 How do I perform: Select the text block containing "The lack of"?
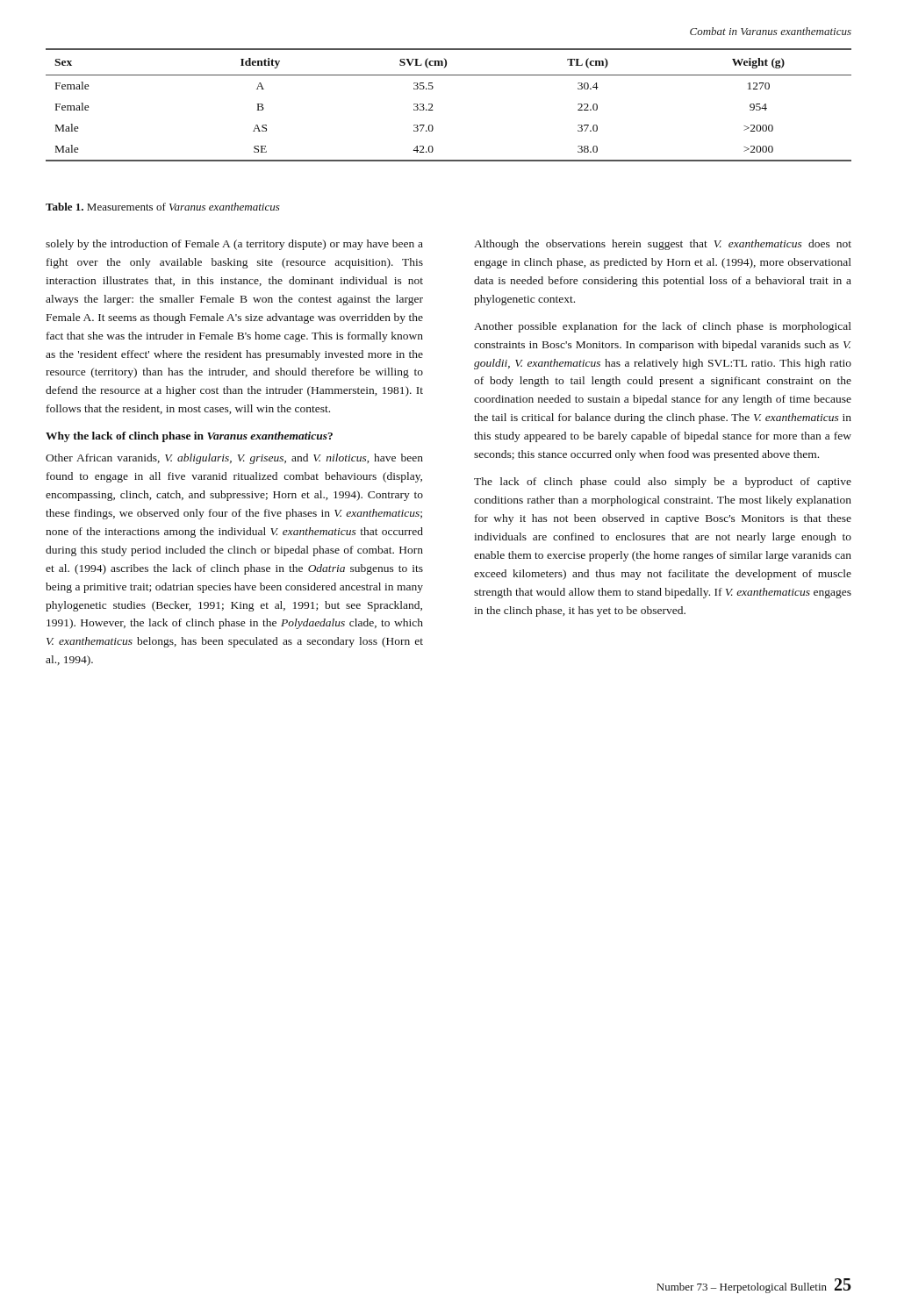pos(663,546)
